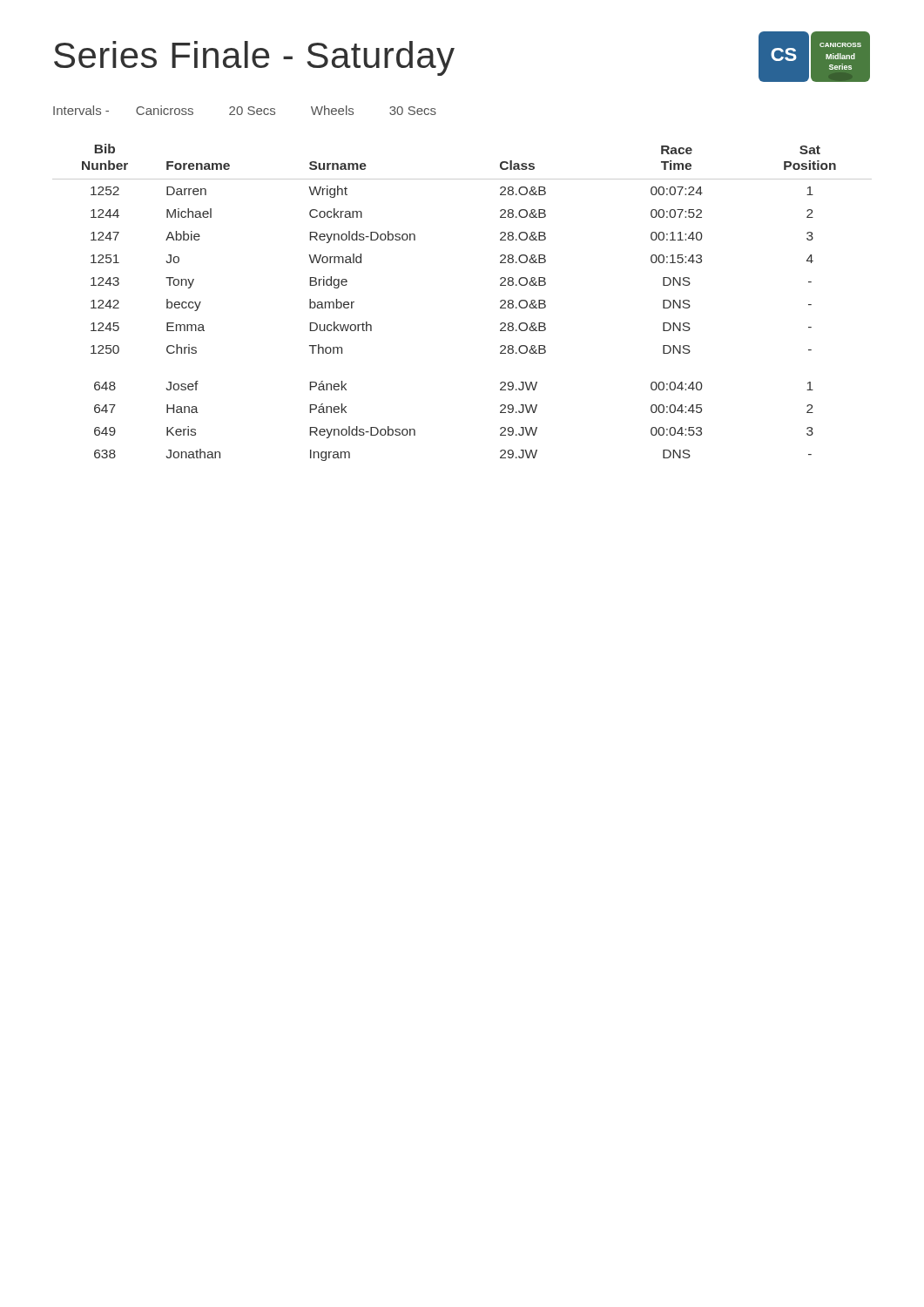Find a logo
The image size is (924, 1307).
(815, 58)
